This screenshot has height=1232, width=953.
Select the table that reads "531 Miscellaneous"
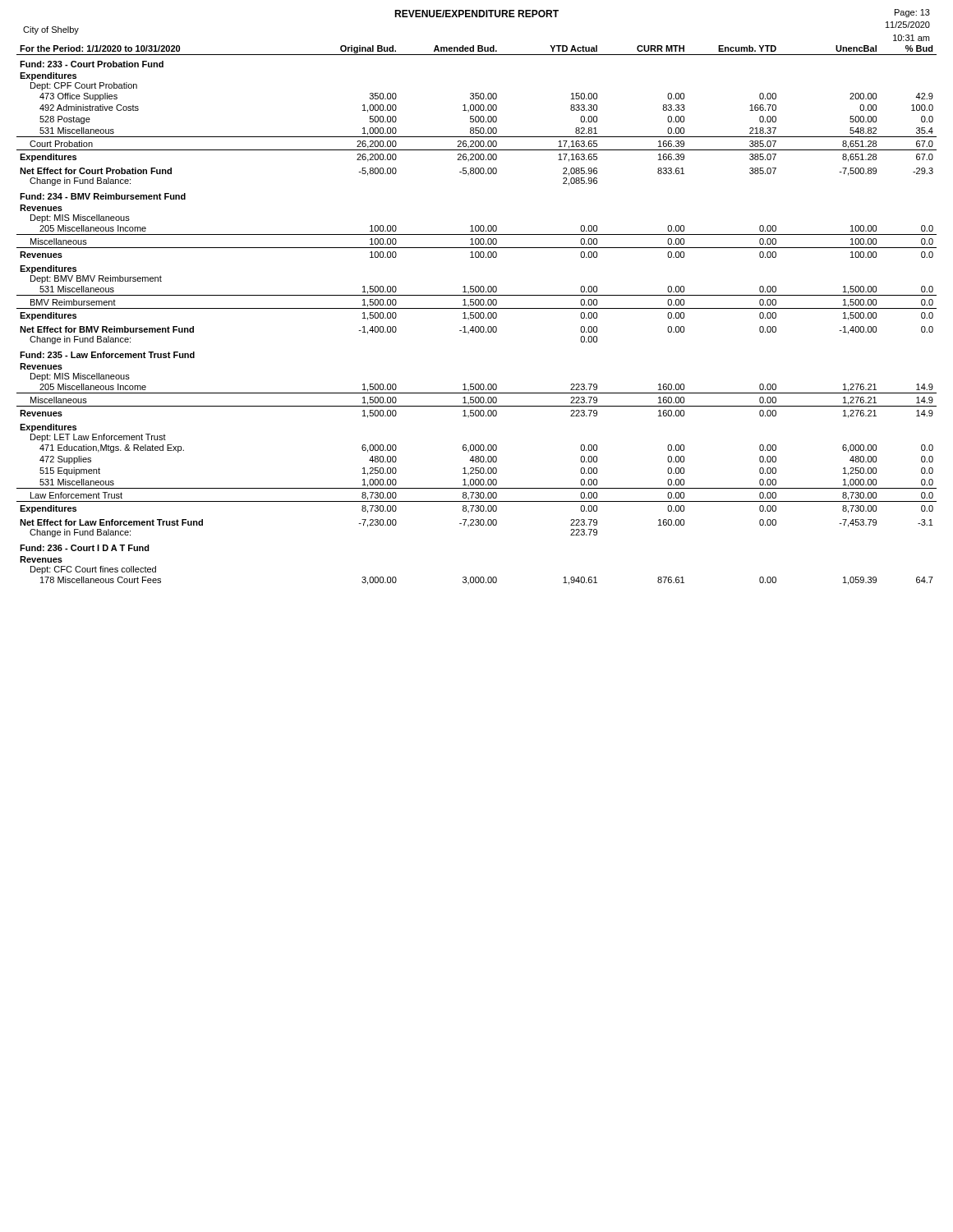476,314
